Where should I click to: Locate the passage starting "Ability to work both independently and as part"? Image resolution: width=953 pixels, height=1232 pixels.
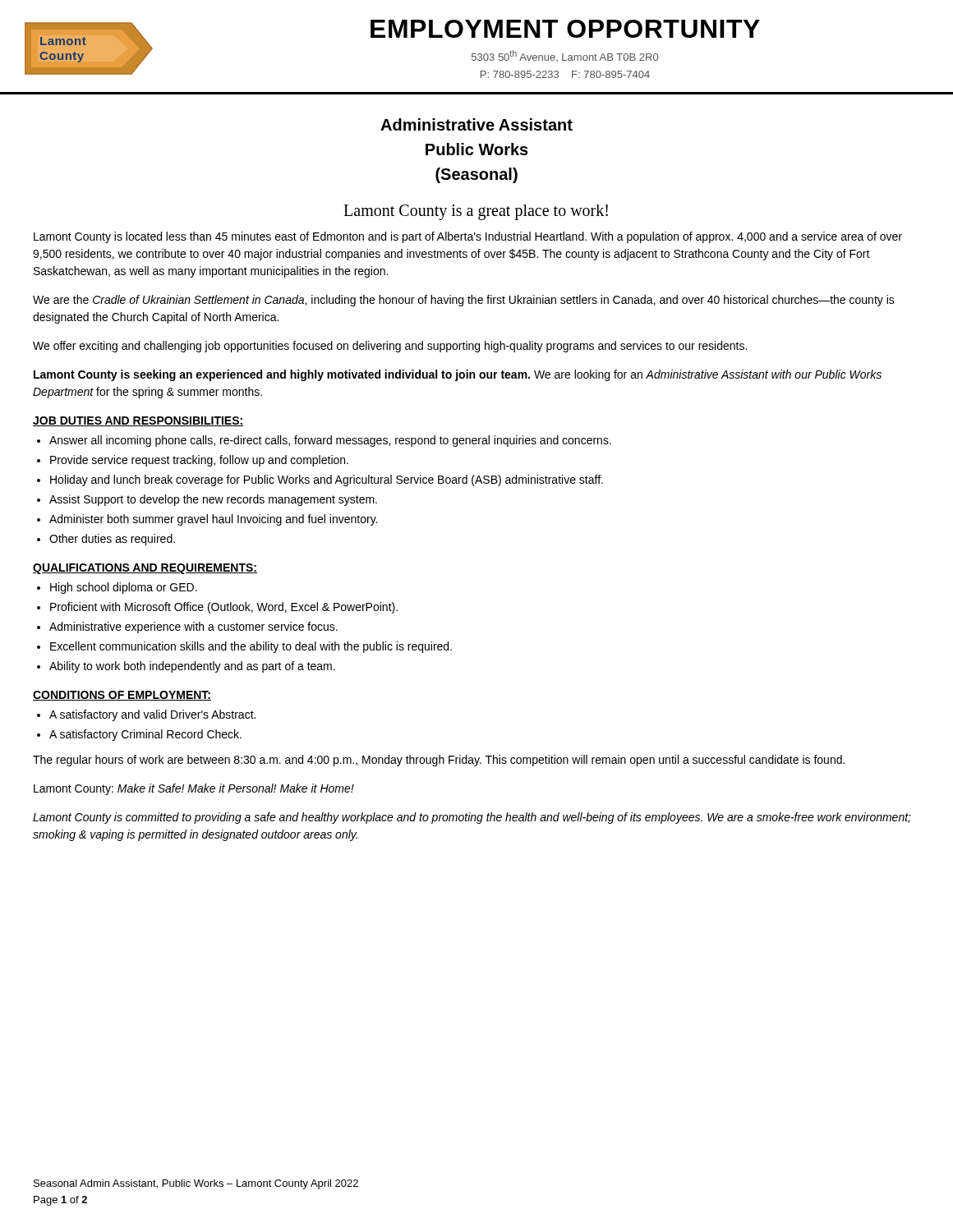point(193,666)
